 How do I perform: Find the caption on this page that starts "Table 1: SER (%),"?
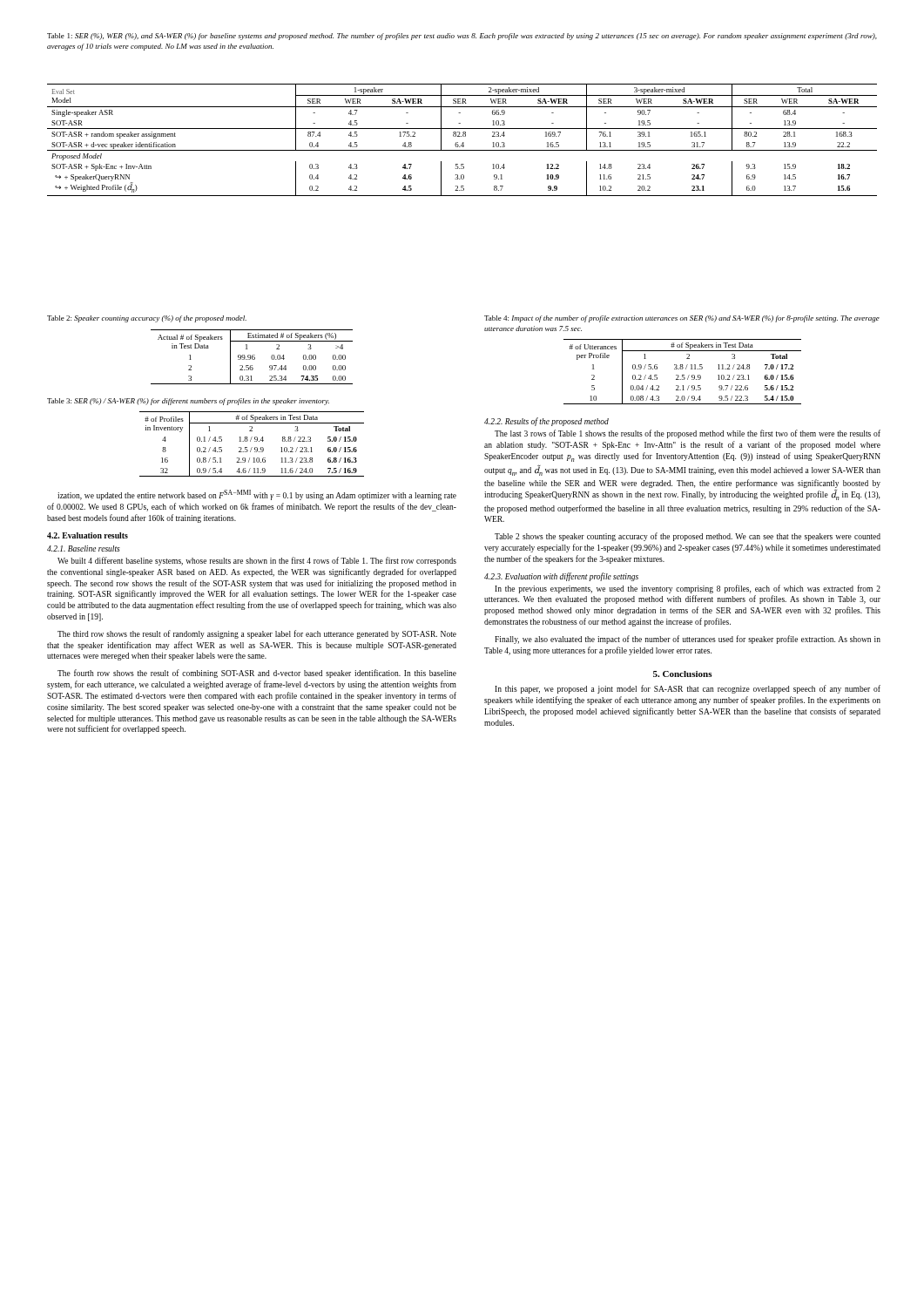[462, 42]
